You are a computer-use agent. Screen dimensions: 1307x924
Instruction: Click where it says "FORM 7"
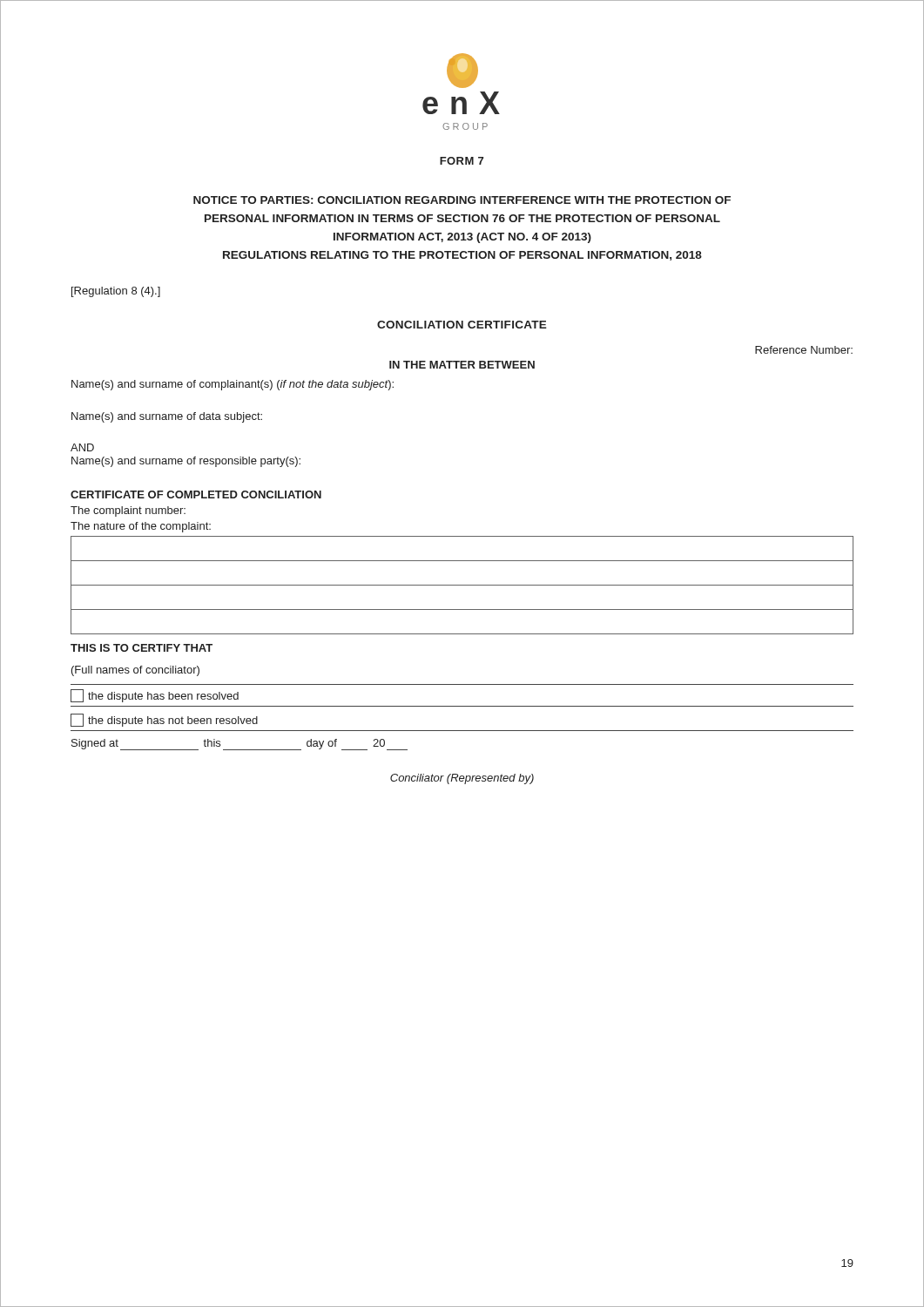(x=462, y=161)
